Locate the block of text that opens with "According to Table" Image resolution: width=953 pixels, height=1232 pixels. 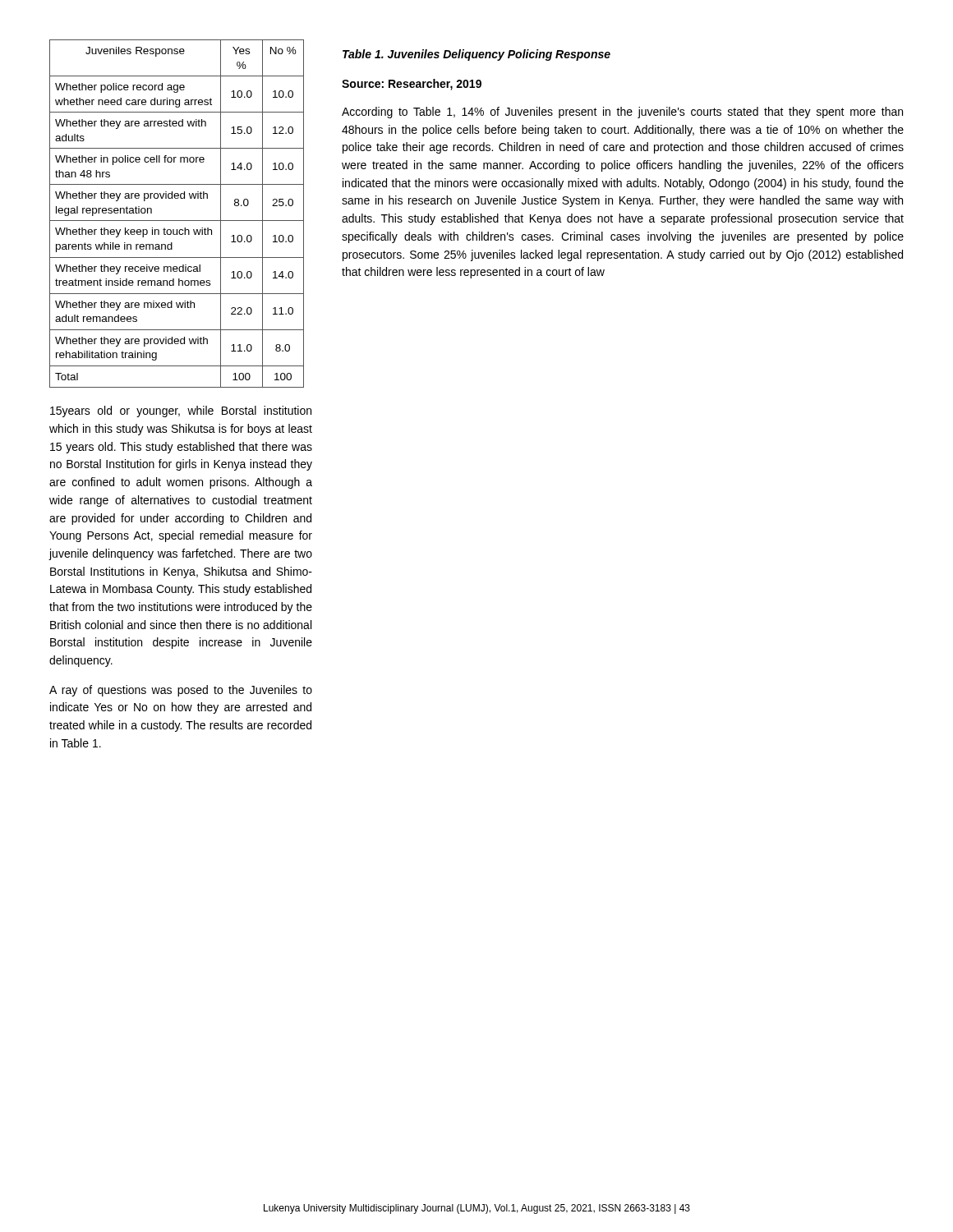623,193
